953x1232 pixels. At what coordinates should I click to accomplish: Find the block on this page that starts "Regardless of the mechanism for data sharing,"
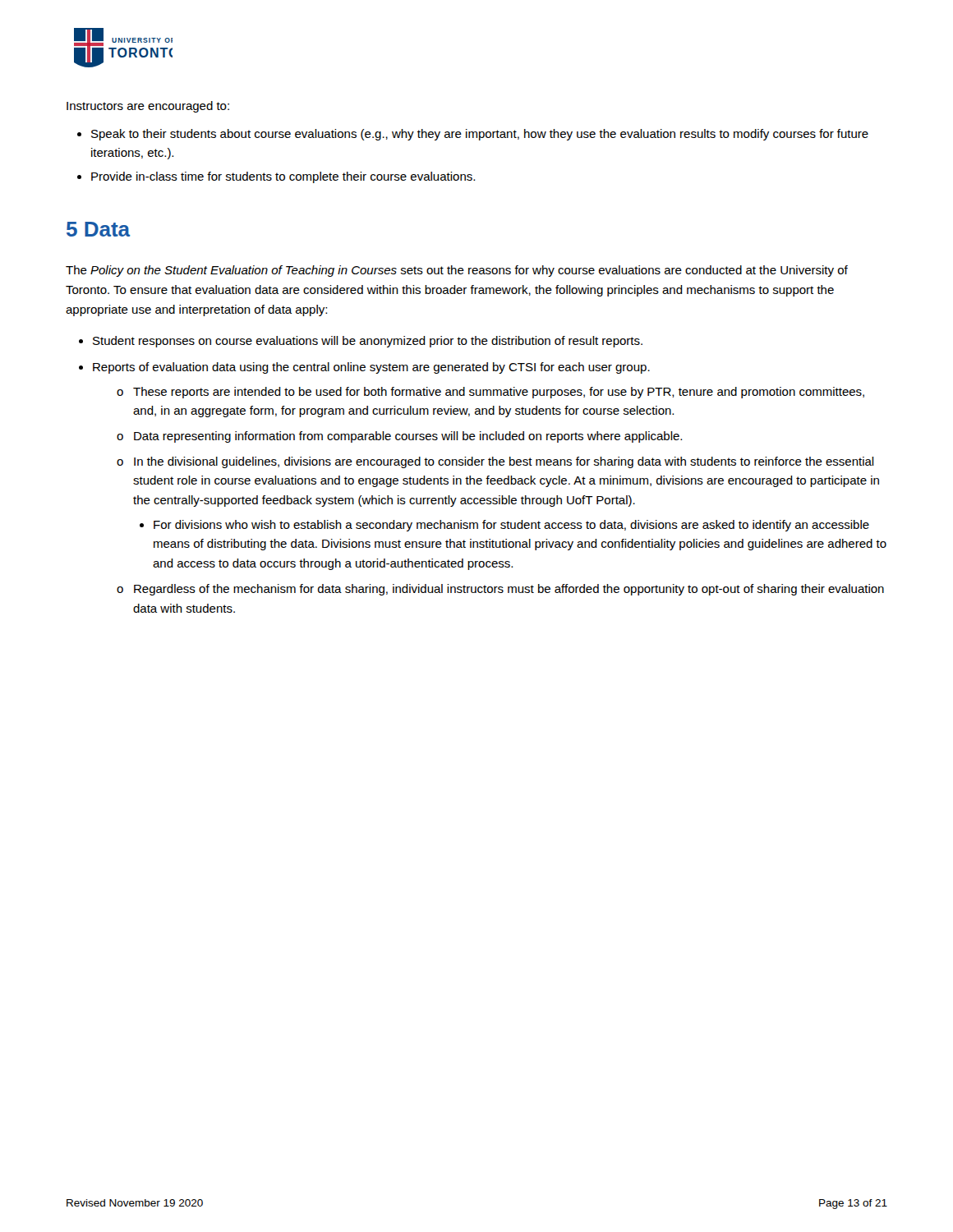tap(509, 598)
